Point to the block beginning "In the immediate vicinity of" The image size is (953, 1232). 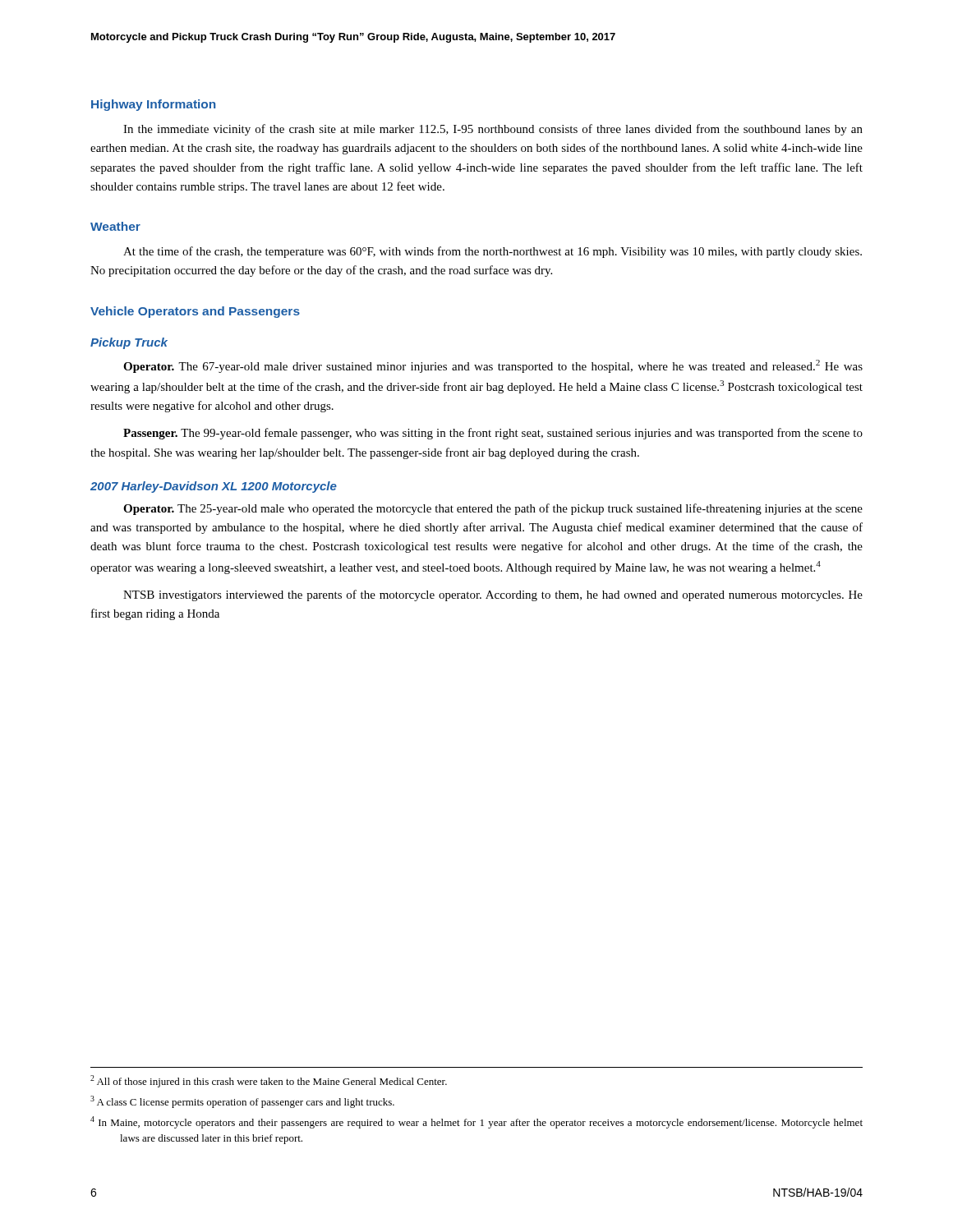476,158
